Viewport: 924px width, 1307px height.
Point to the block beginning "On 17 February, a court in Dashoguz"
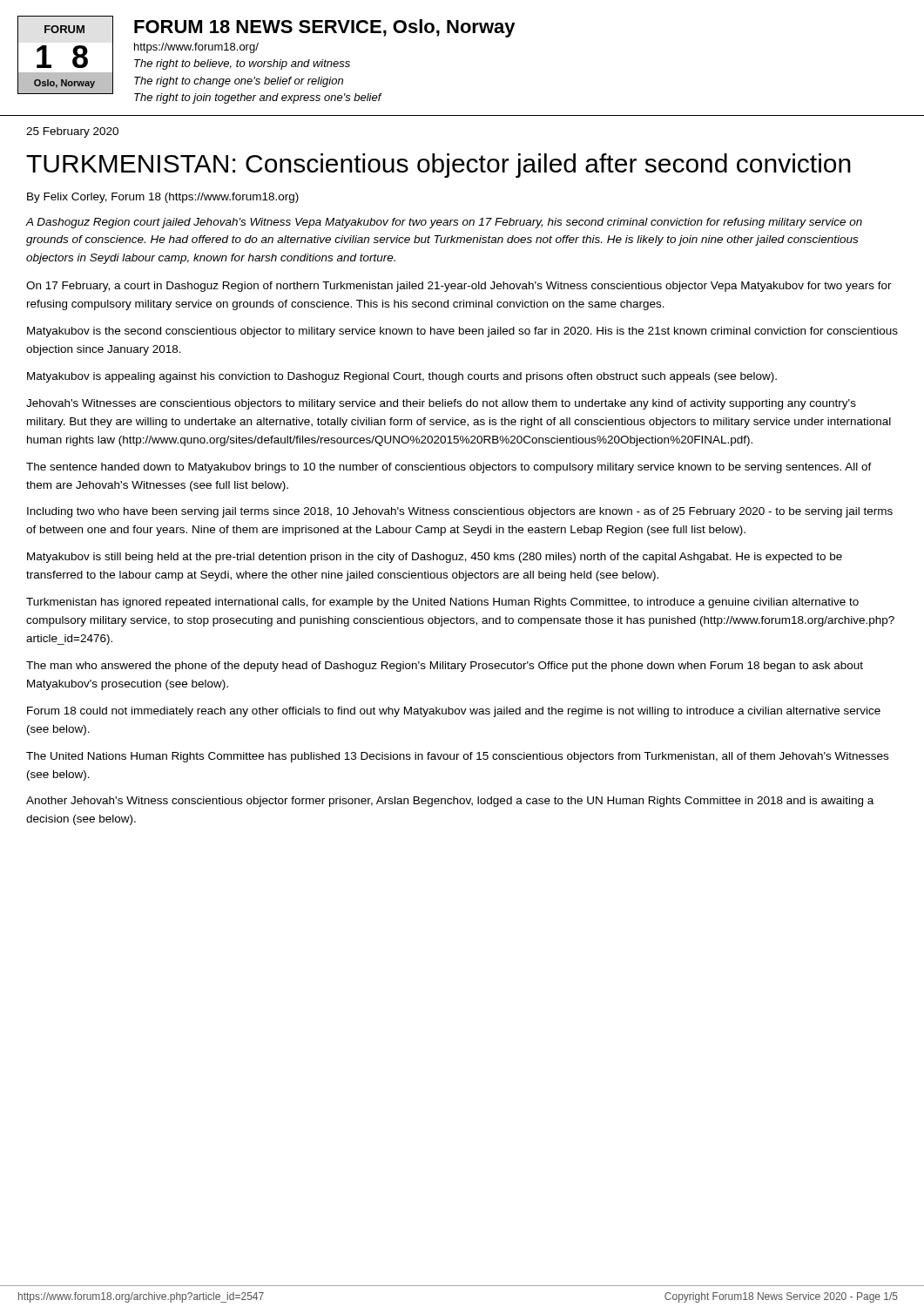click(x=459, y=295)
